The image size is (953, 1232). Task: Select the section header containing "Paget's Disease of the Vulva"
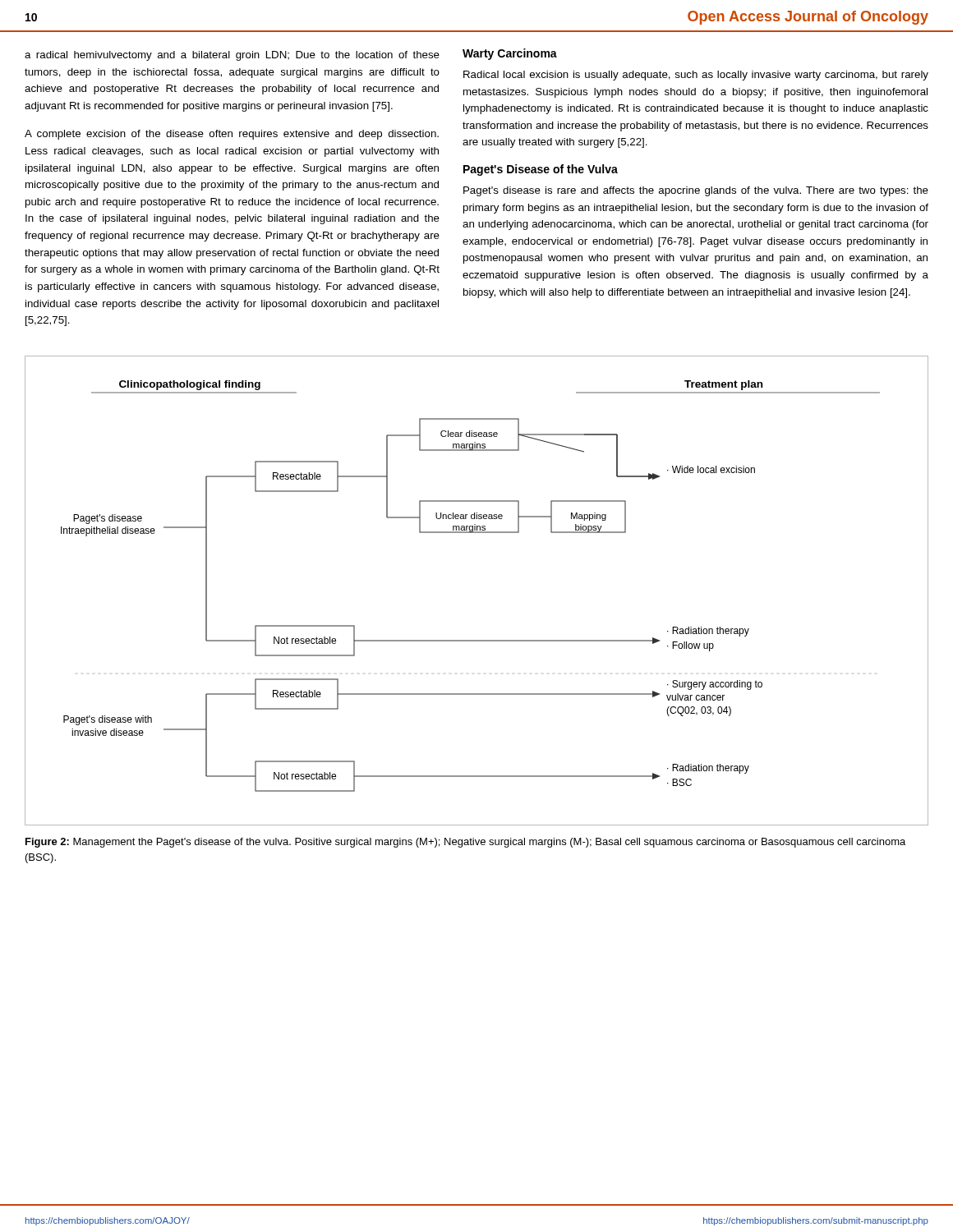(x=540, y=169)
